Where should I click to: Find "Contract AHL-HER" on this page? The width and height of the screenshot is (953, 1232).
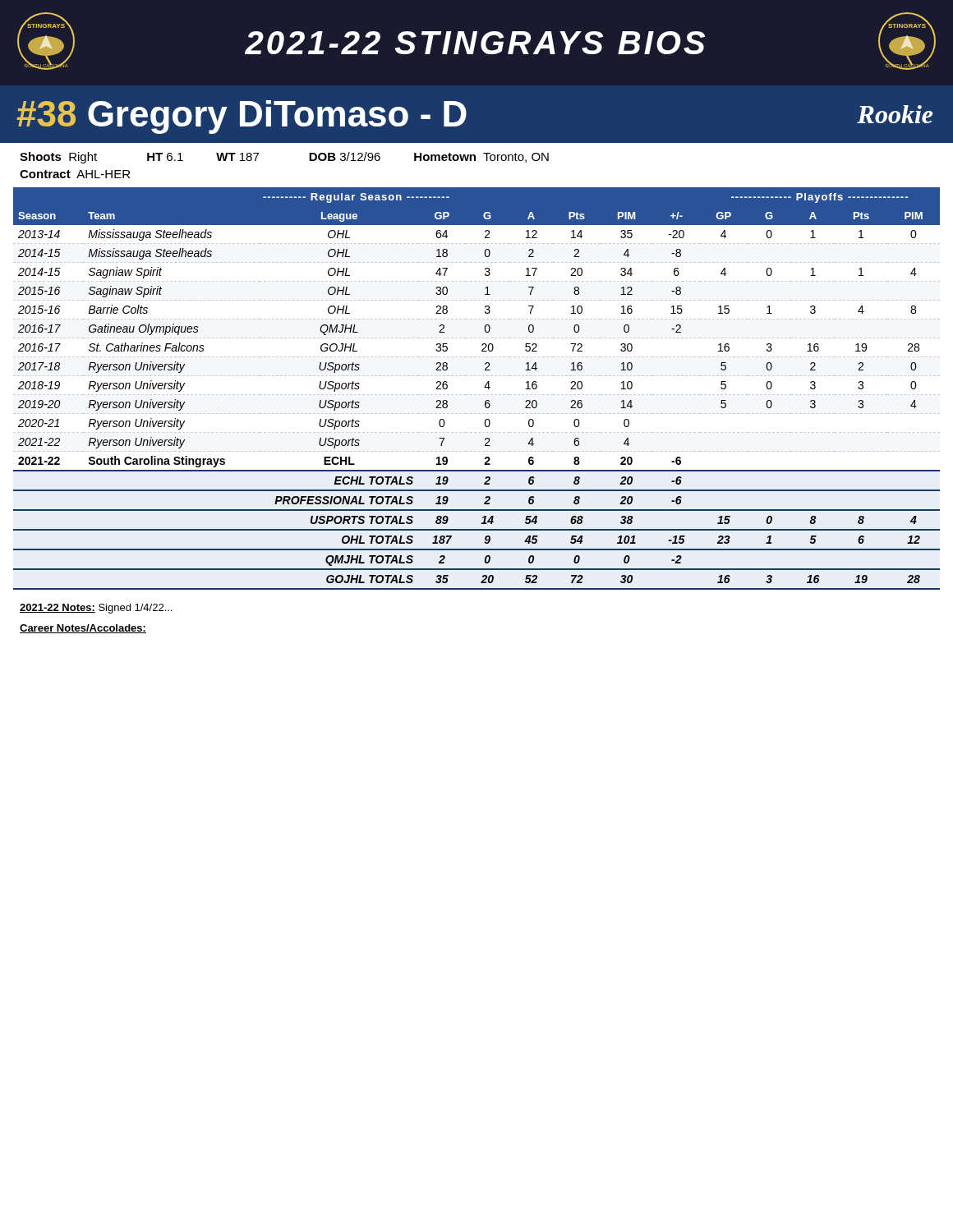[x=75, y=174]
